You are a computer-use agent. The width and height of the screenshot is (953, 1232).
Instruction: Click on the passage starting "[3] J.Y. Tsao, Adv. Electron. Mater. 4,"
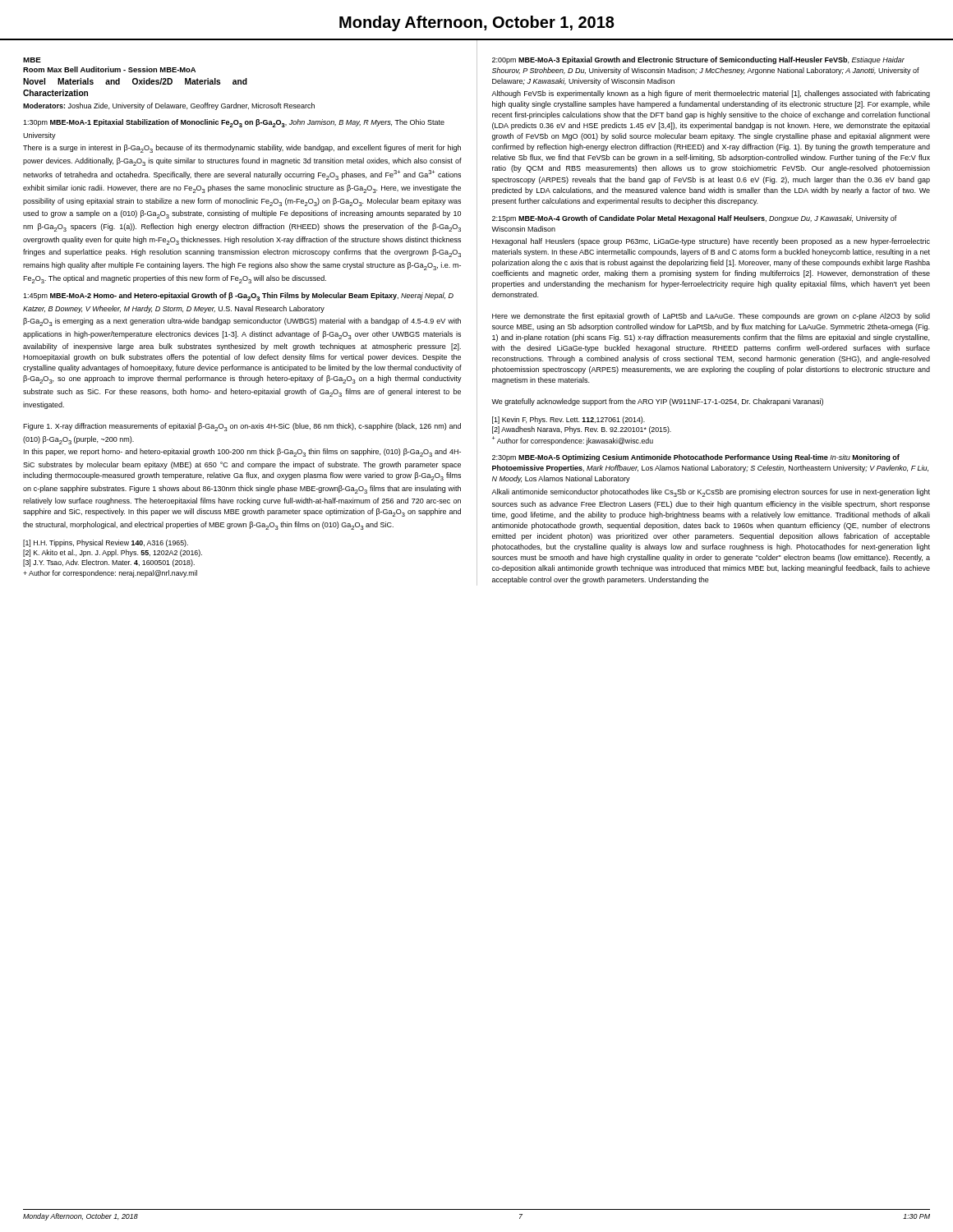click(x=109, y=563)
